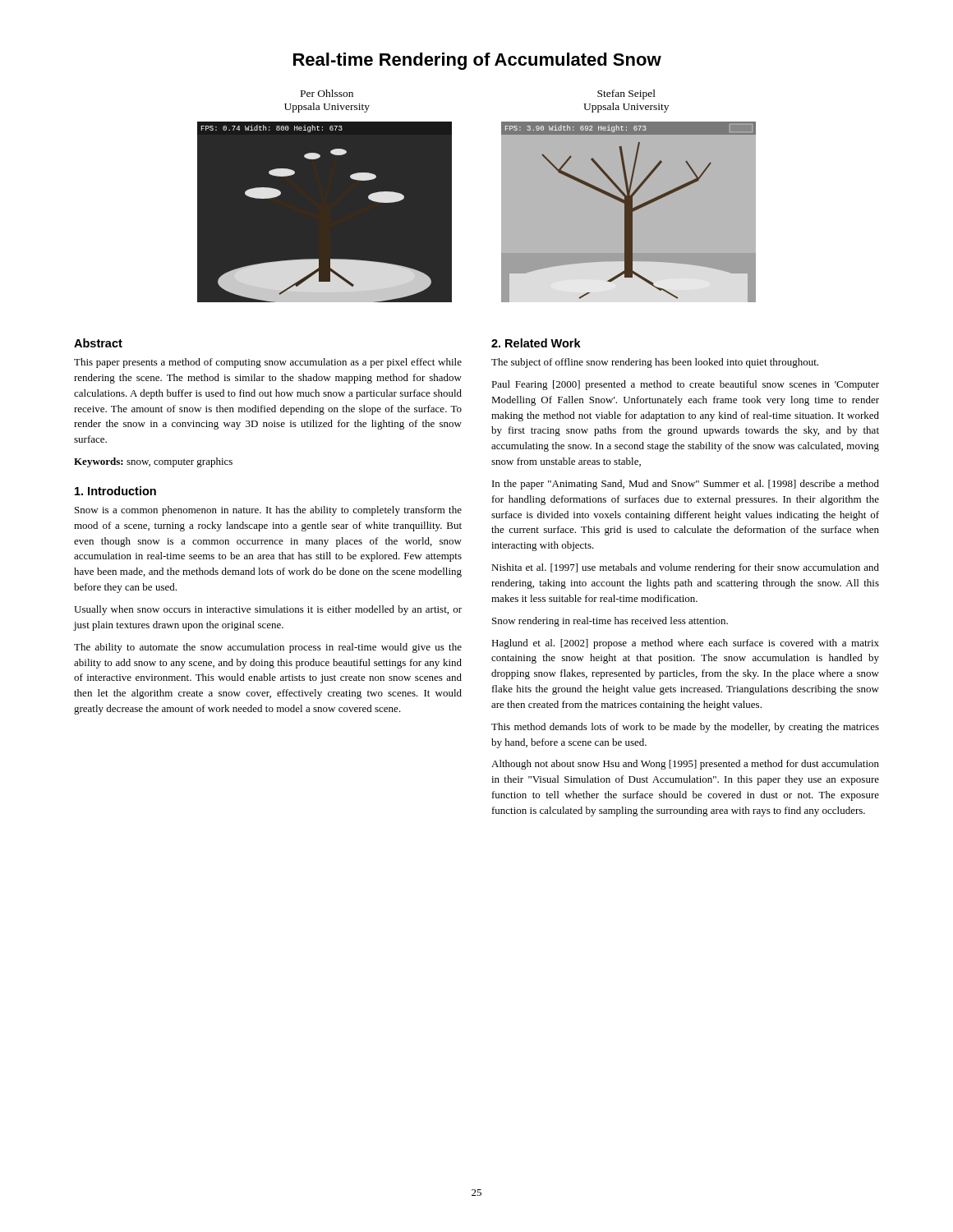Click the passage that begins "This paper presents a method"

[268, 401]
